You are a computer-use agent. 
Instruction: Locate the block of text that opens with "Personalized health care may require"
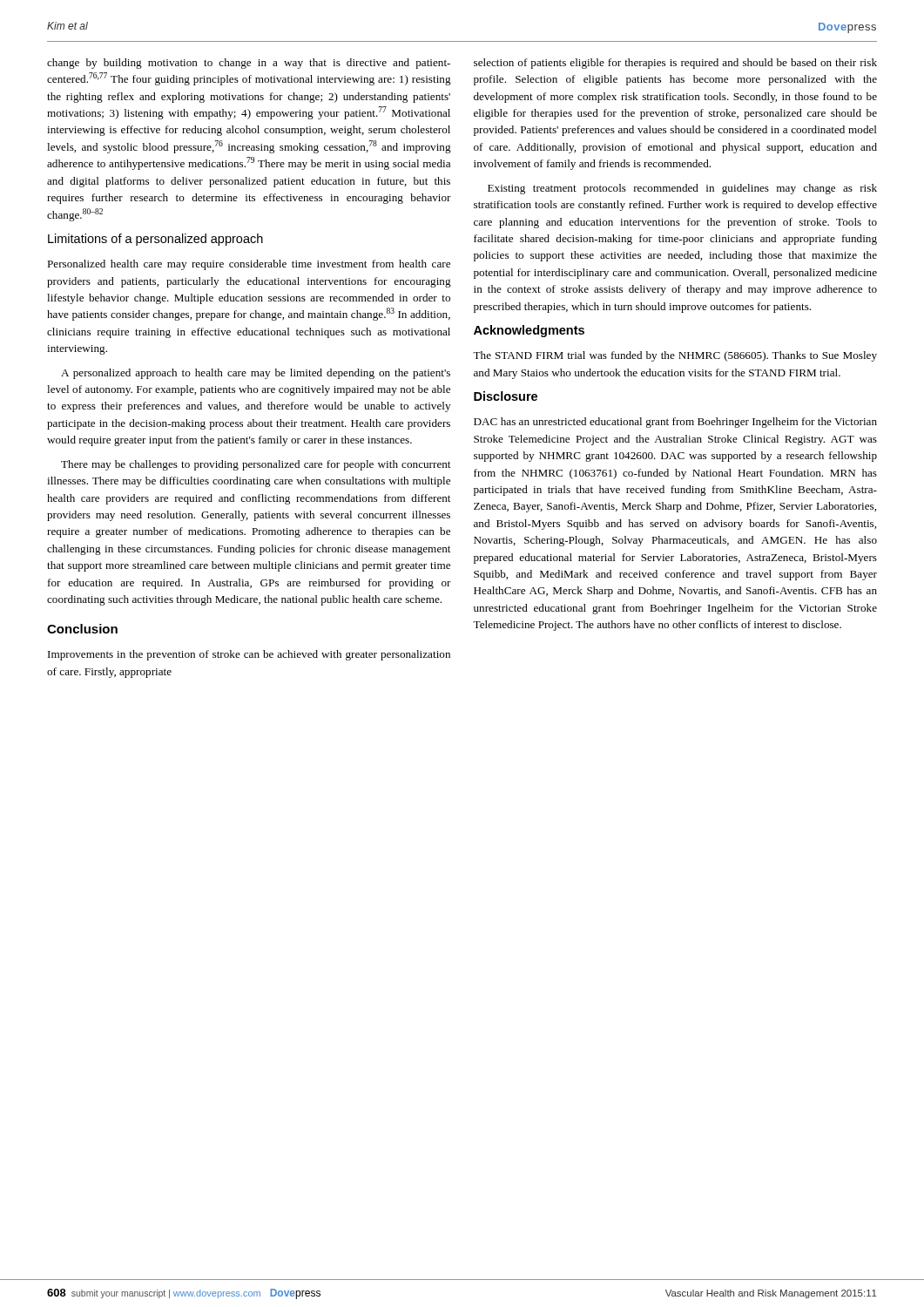click(249, 432)
